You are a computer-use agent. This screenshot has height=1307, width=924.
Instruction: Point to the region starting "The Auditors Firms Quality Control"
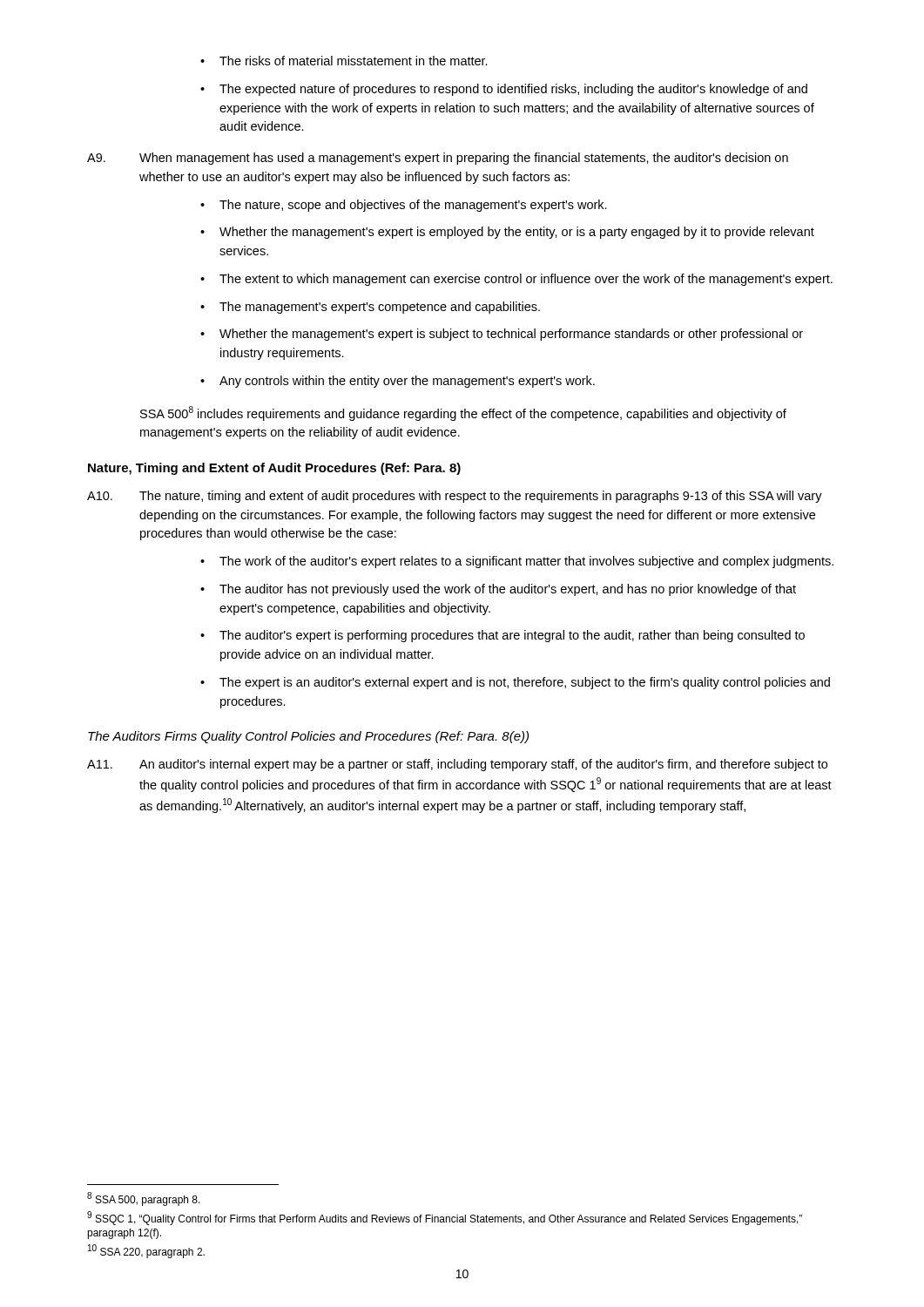pos(308,736)
